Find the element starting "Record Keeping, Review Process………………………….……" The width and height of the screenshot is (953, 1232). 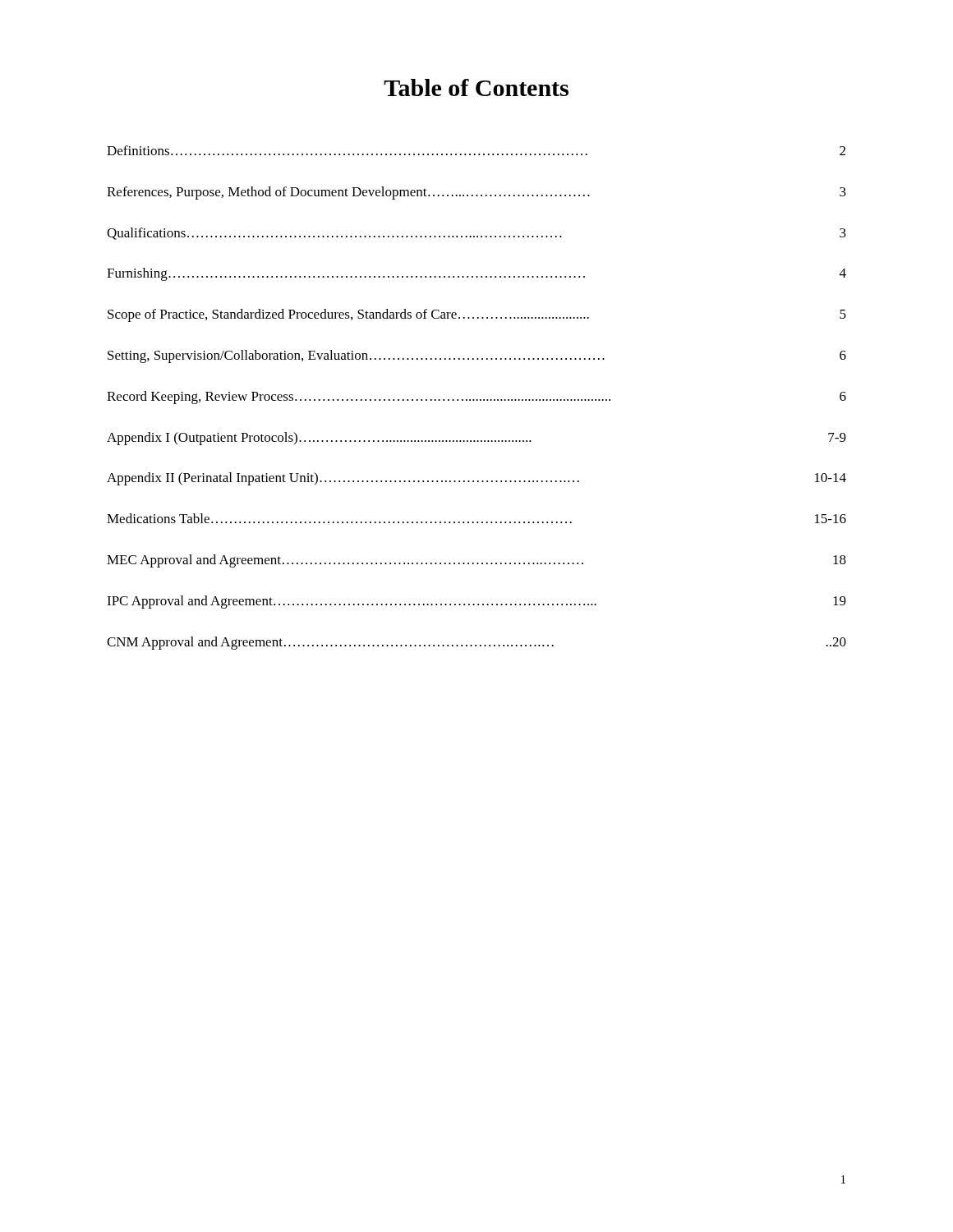(476, 396)
